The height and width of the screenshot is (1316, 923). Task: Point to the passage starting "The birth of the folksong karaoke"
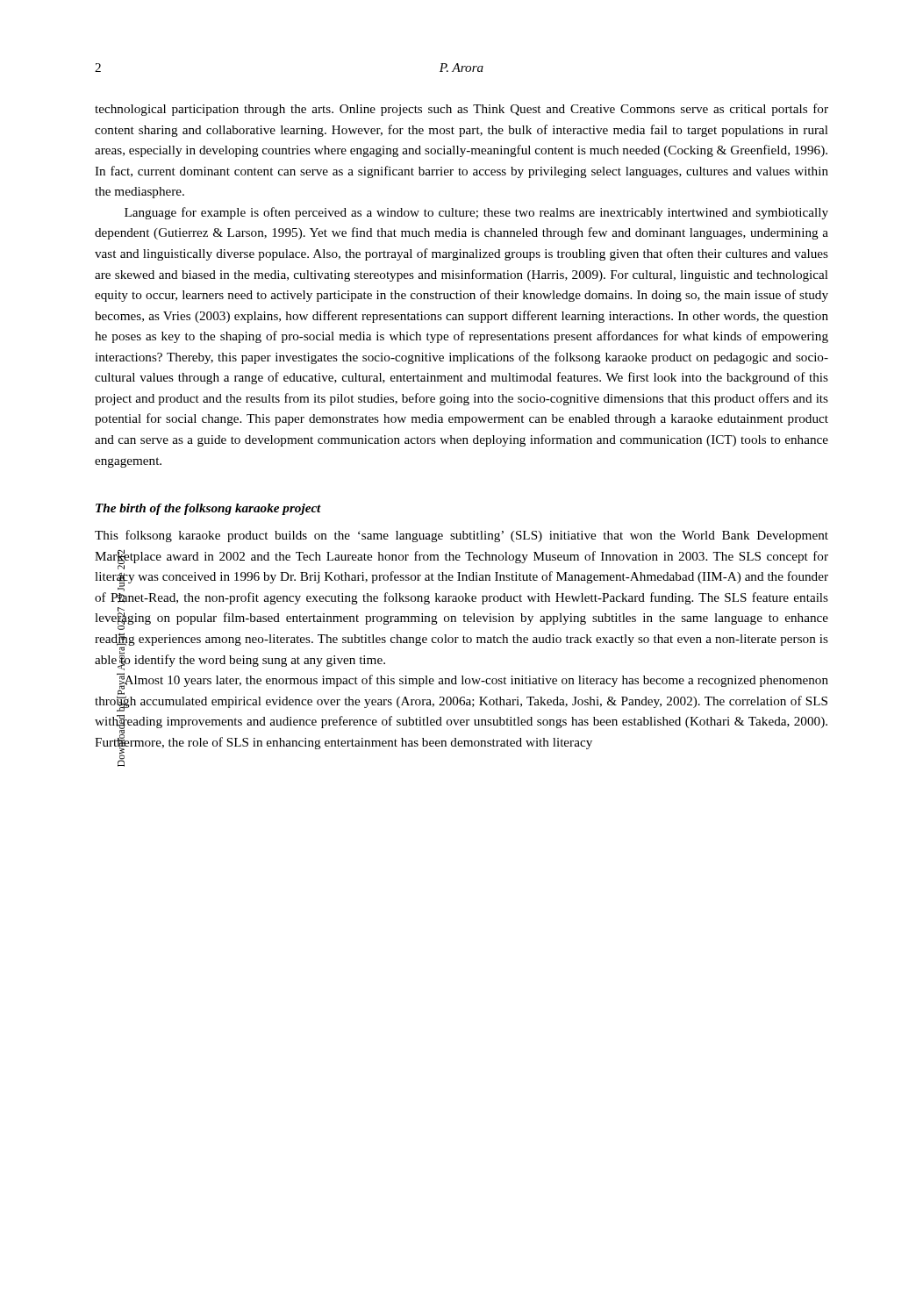pos(208,508)
